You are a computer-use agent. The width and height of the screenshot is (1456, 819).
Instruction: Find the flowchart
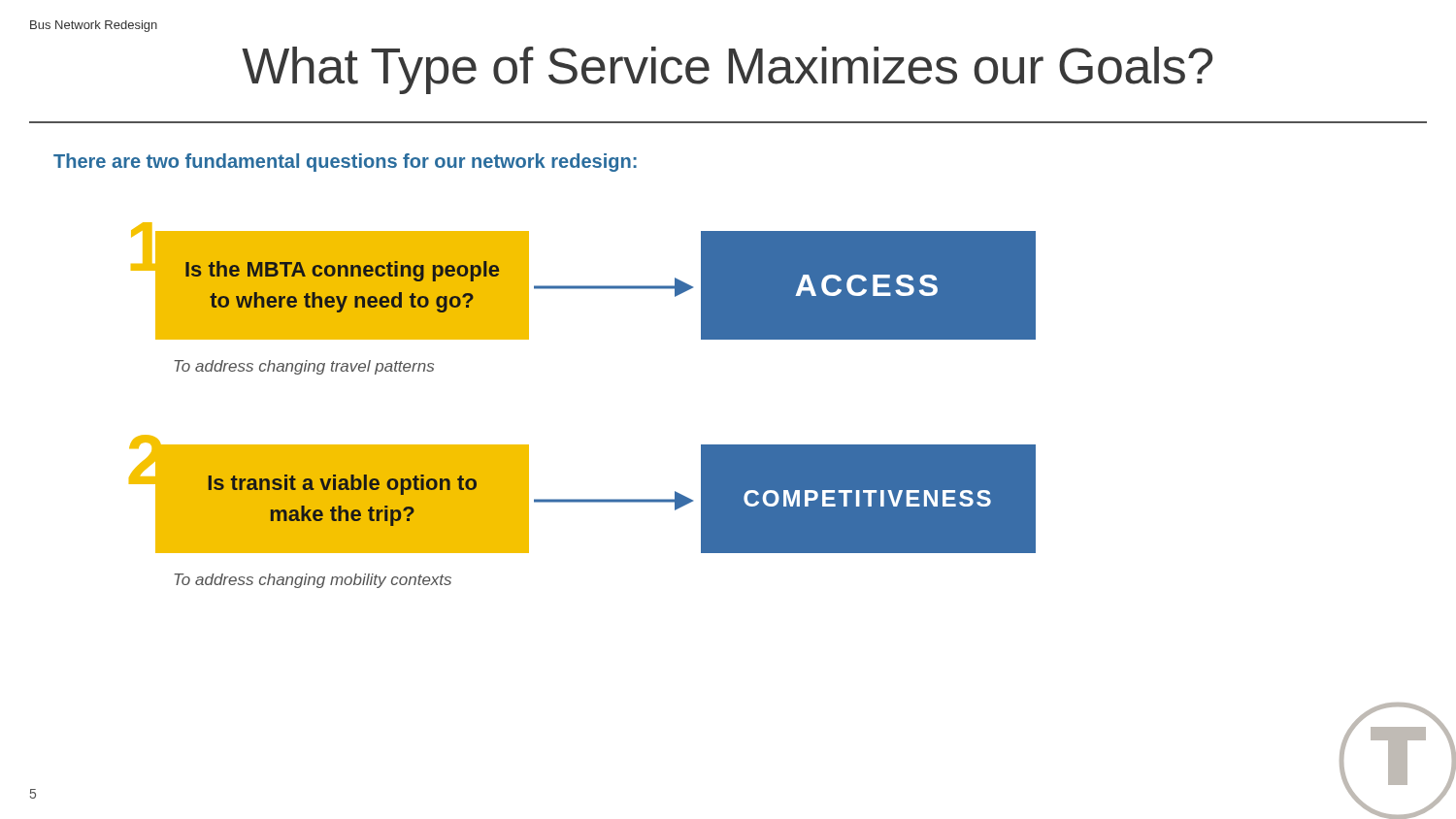pyautogui.click(x=592, y=408)
